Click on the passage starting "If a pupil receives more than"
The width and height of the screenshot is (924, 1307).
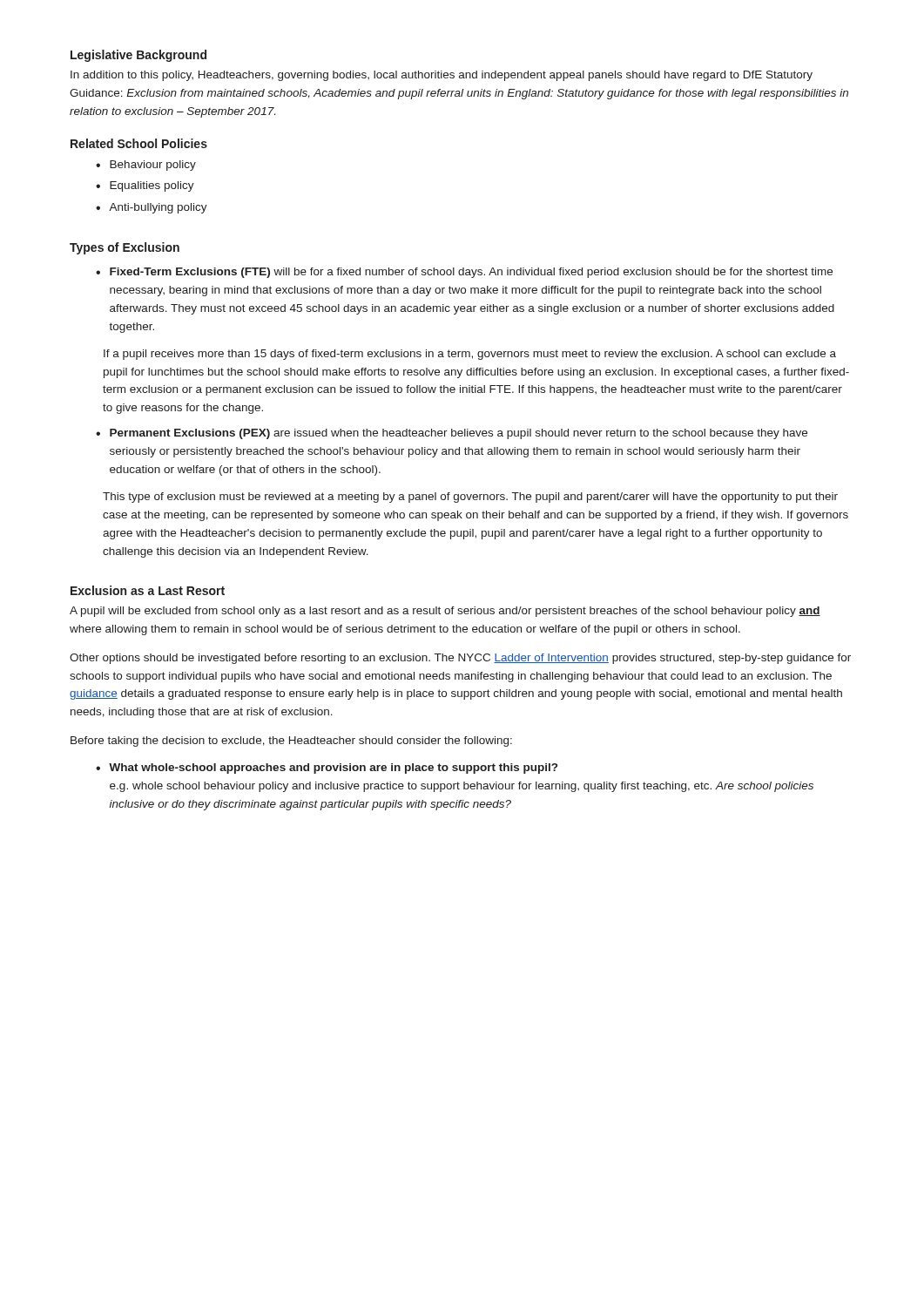pos(476,380)
